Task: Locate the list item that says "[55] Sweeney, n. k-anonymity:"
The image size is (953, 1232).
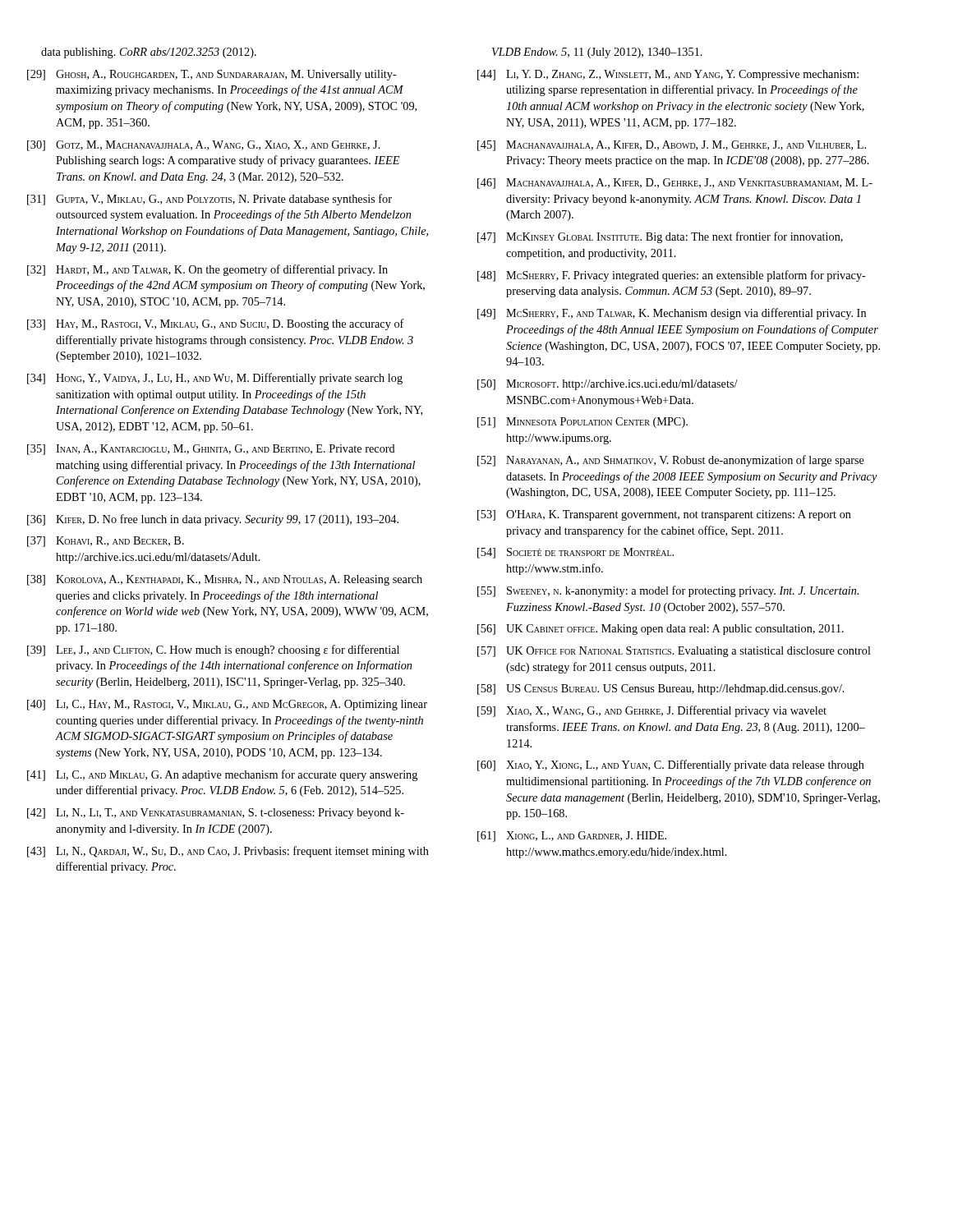Action: tap(679, 599)
